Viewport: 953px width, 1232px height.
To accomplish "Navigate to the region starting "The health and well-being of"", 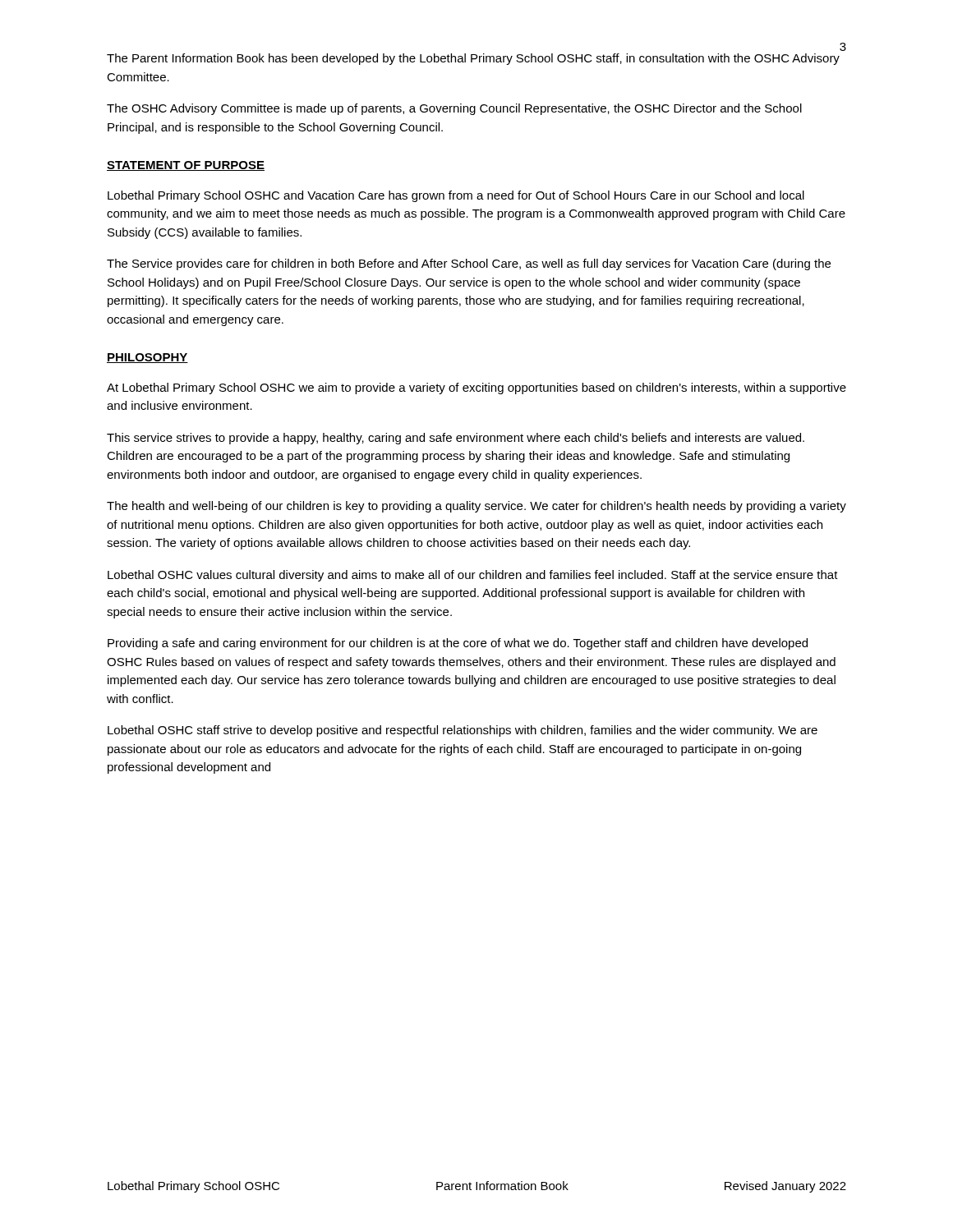I will pos(476,524).
